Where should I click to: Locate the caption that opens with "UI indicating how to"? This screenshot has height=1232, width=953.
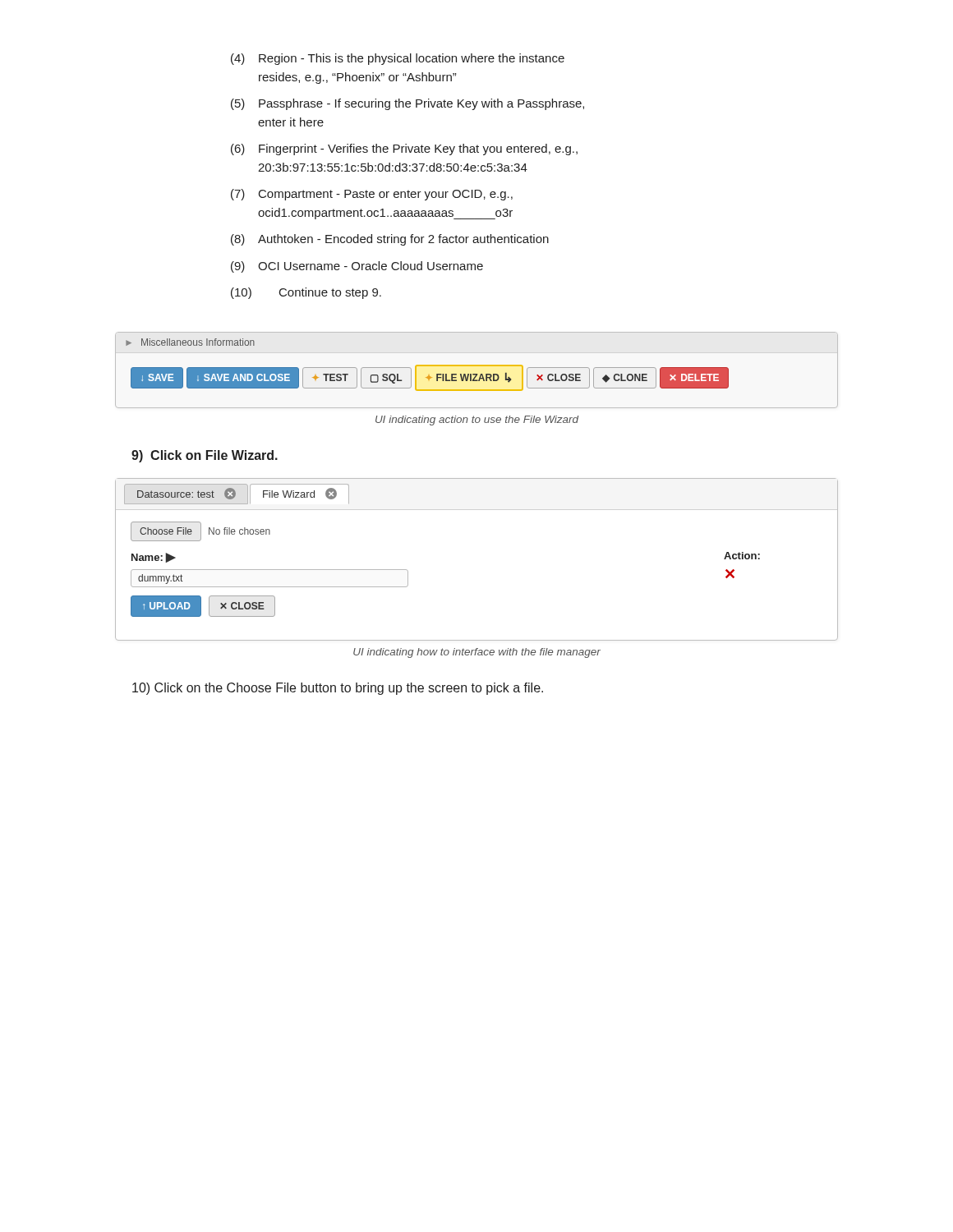476,651
